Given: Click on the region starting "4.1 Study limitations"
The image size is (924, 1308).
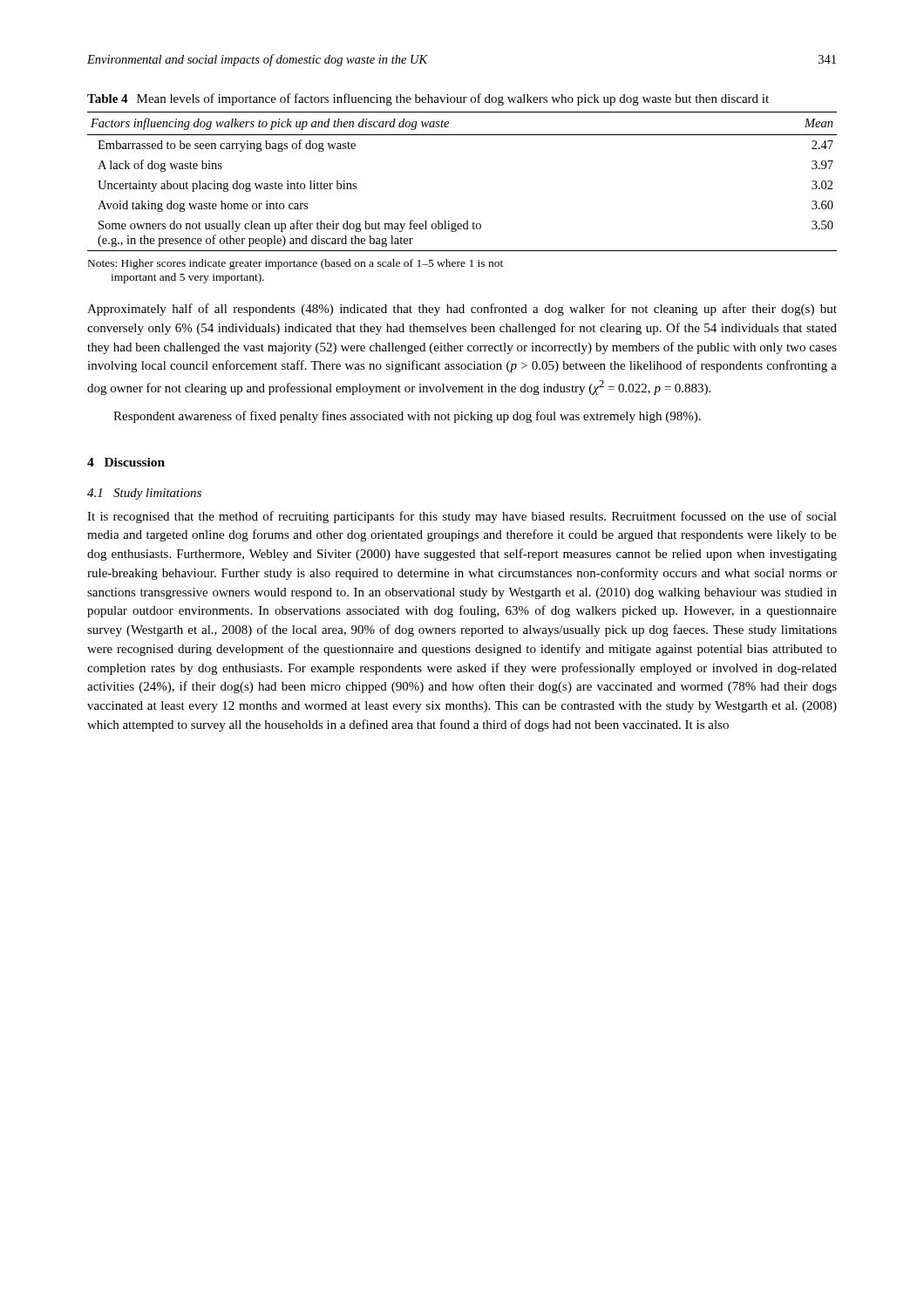Looking at the screenshot, I should tap(144, 492).
